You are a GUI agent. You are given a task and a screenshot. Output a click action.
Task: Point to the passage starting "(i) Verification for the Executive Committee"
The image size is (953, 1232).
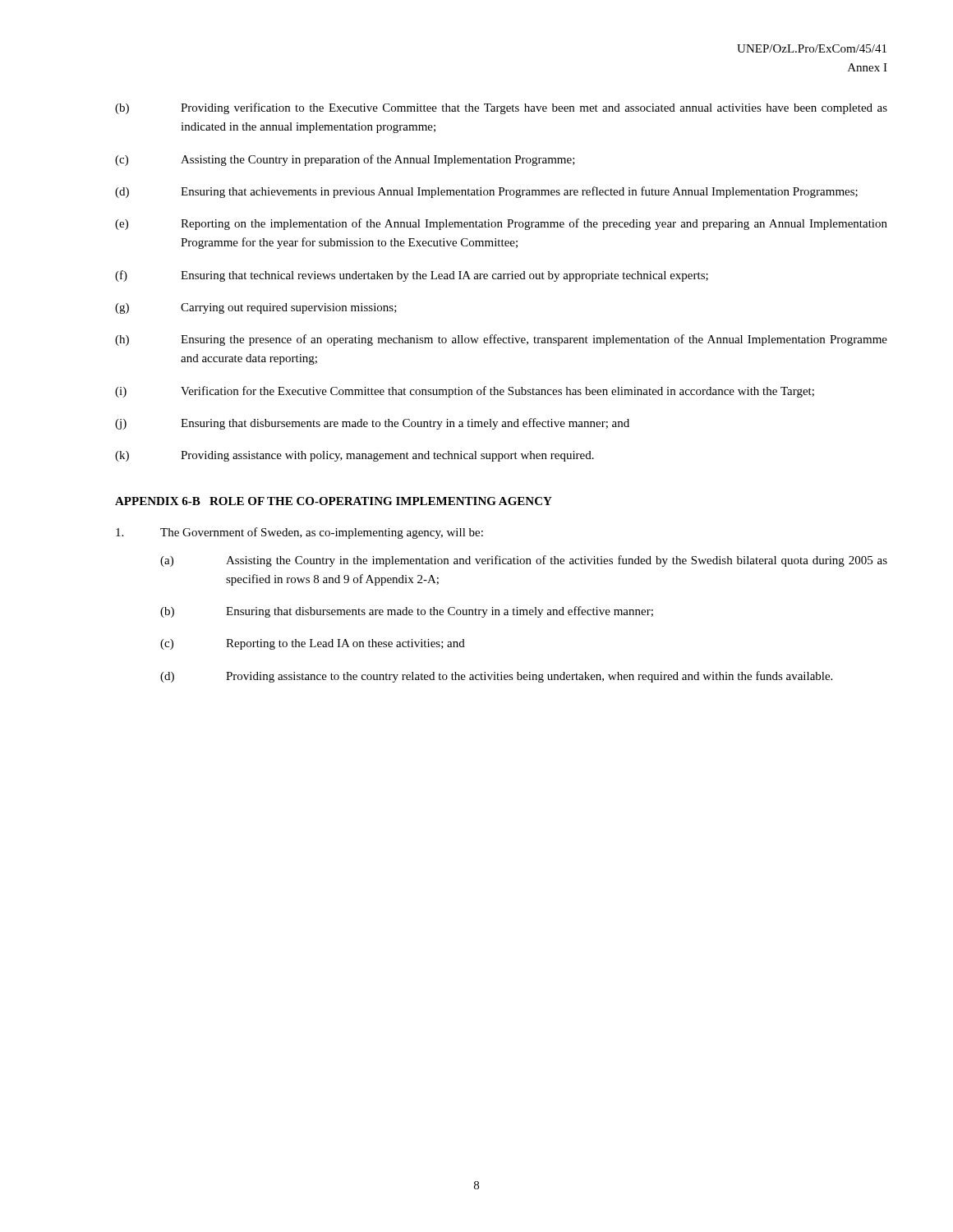(x=501, y=391)
